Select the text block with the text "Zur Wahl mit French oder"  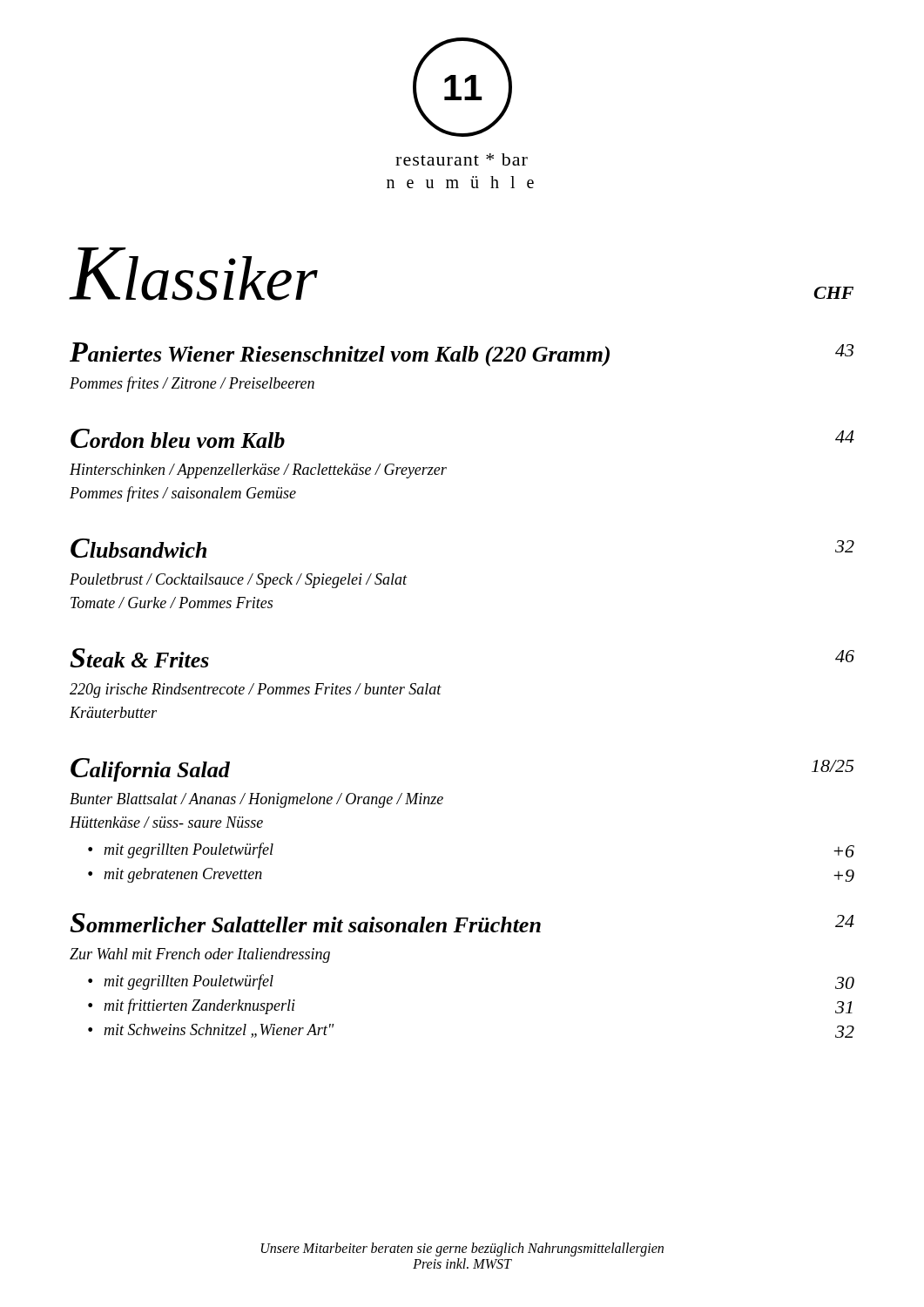pos(200,954)
